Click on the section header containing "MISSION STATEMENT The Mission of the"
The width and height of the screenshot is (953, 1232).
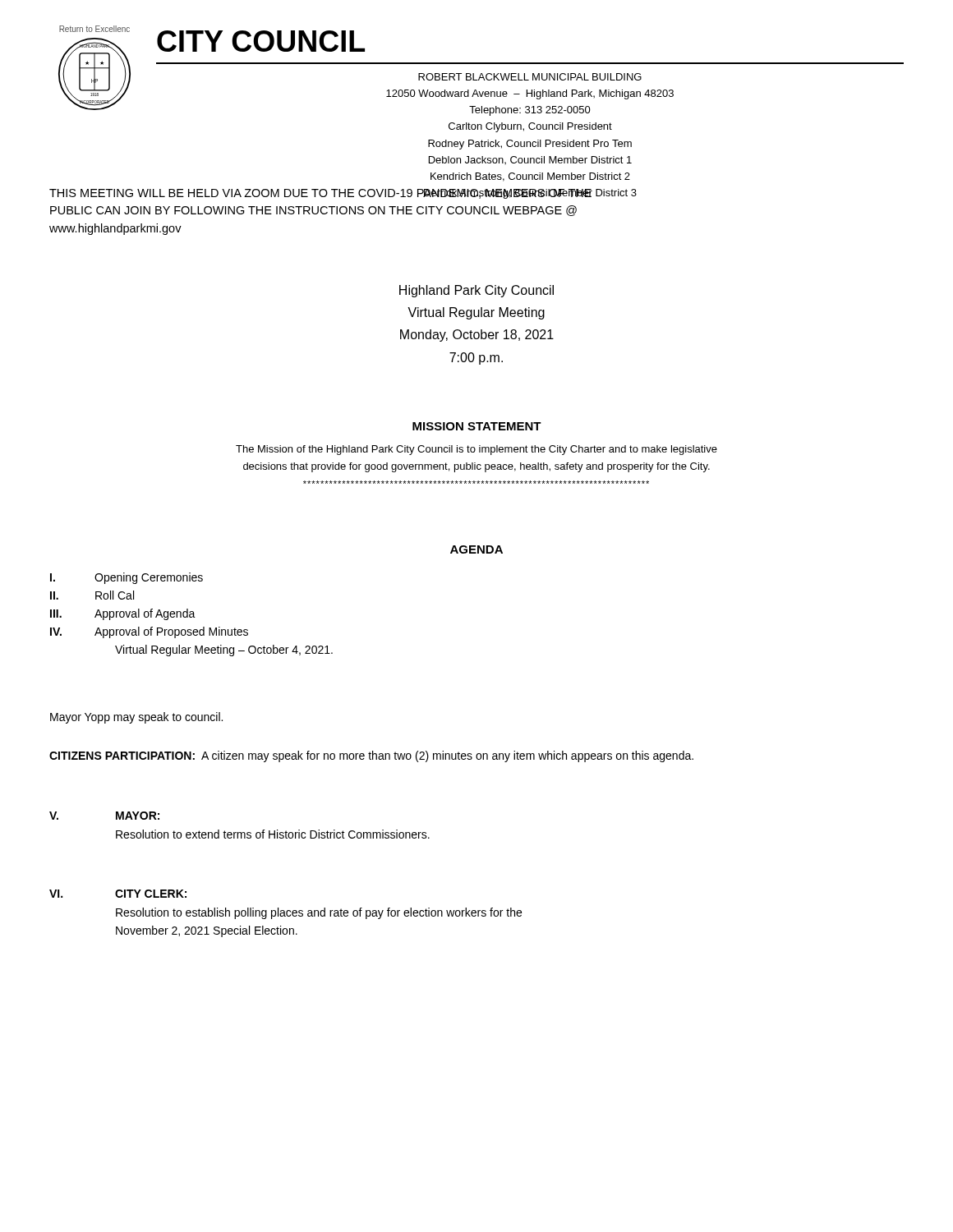tap(476, 456)
